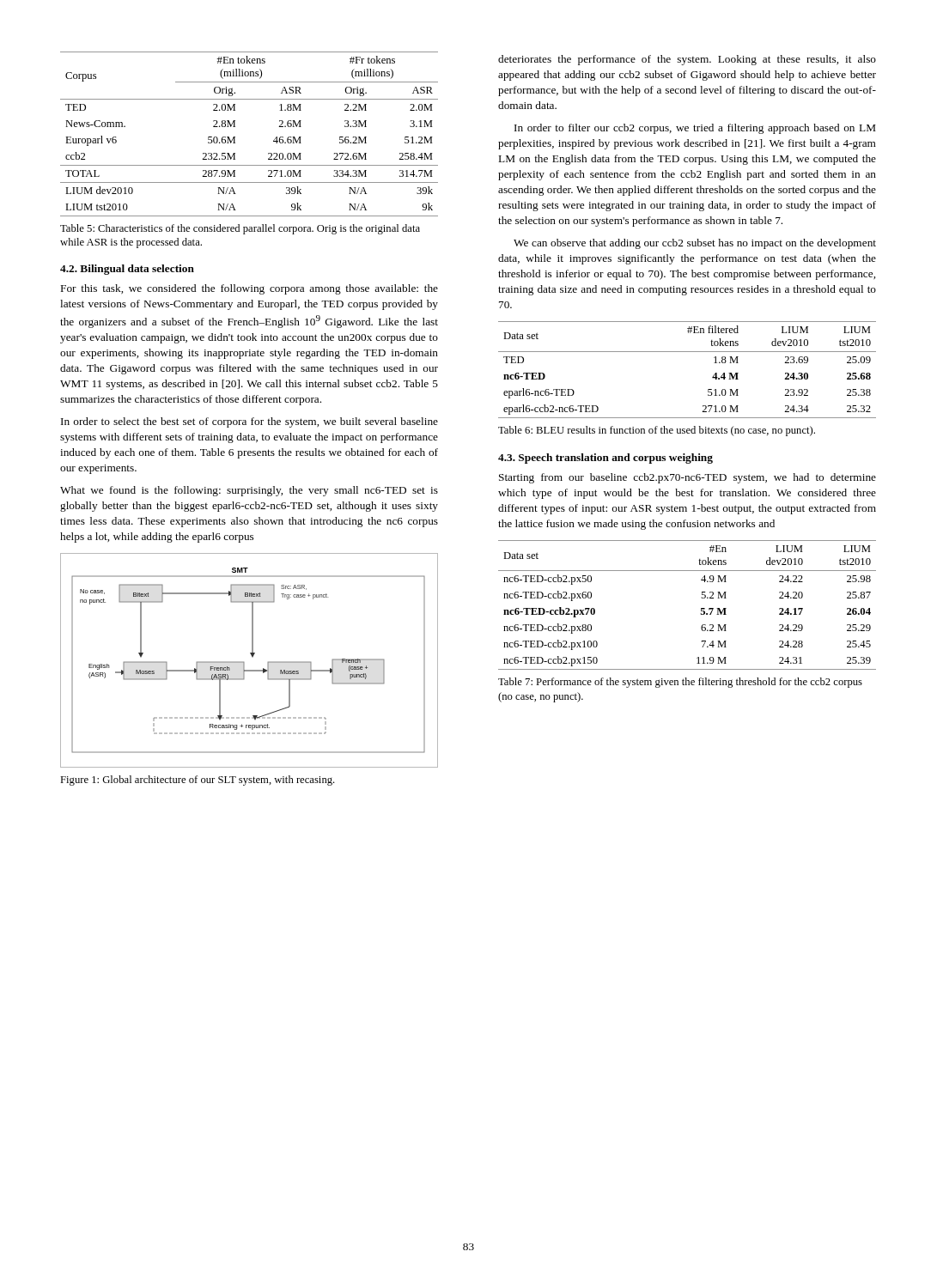Select the region starting "Figure 1: Global architecture"
The width and height of the screenshot is (937, 1288).
point(198,780)
